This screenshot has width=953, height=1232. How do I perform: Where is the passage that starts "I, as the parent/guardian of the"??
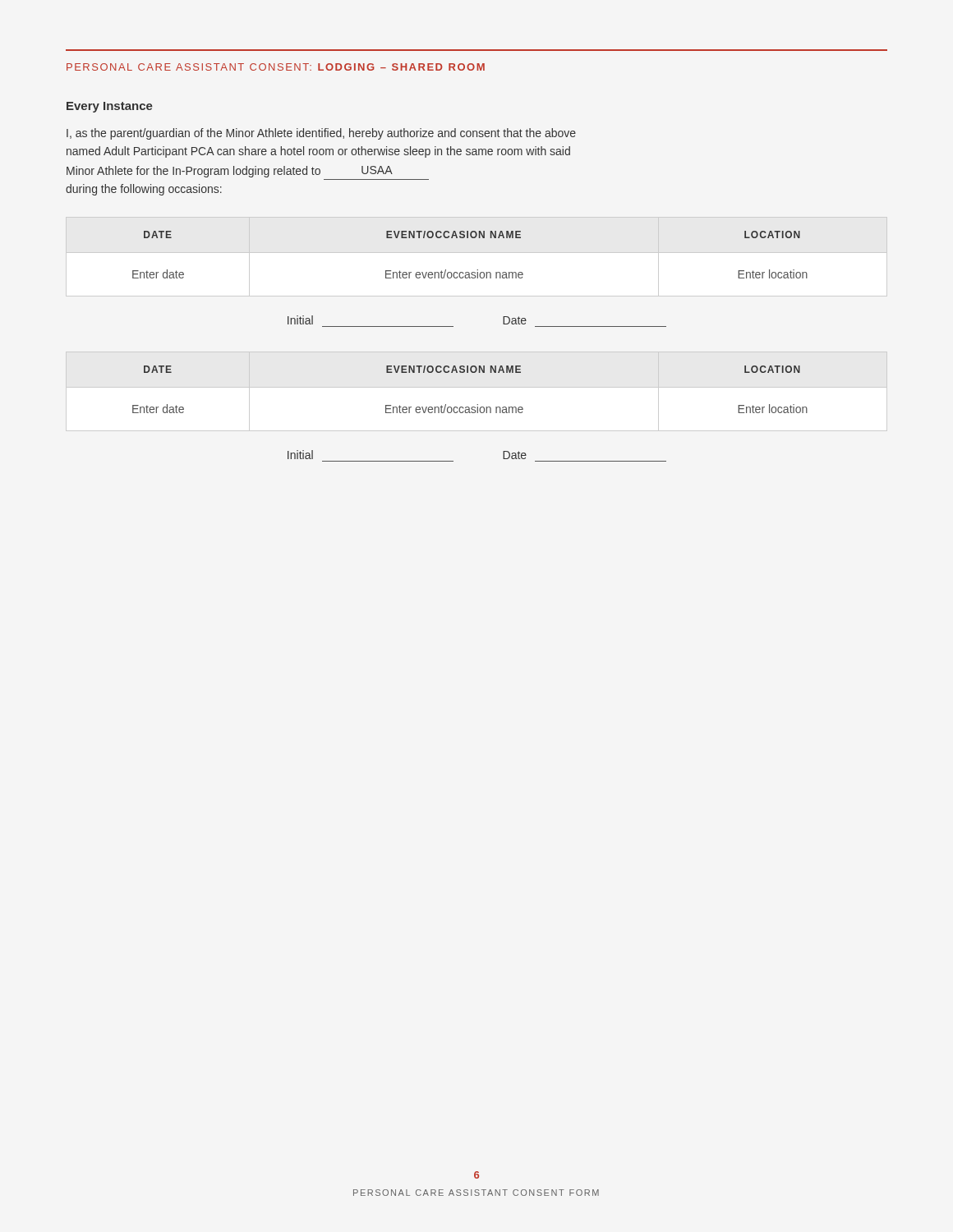pos(321,161)
